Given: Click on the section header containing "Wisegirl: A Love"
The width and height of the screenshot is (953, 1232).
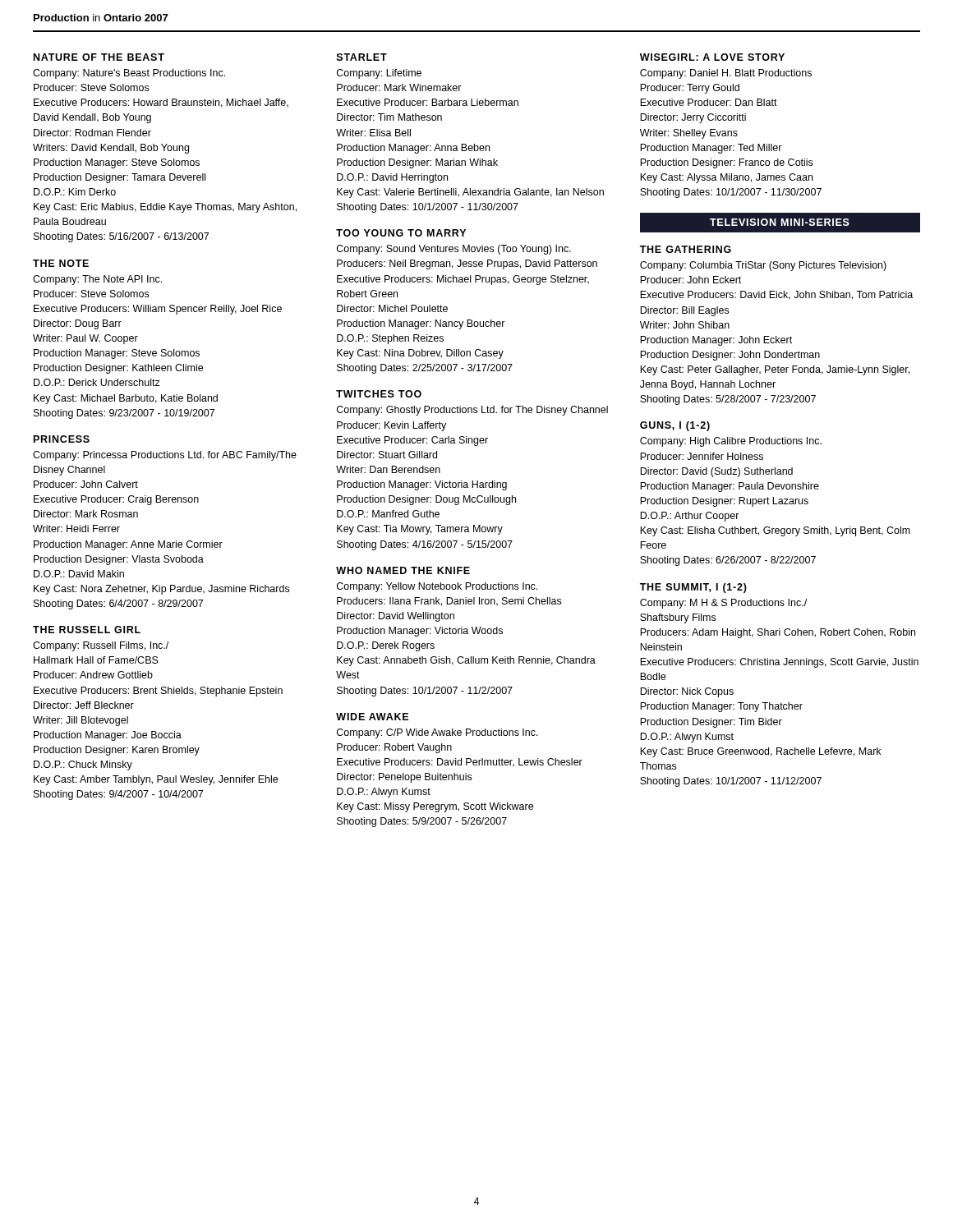Looking at the screenshot, I should click(713, 57).
